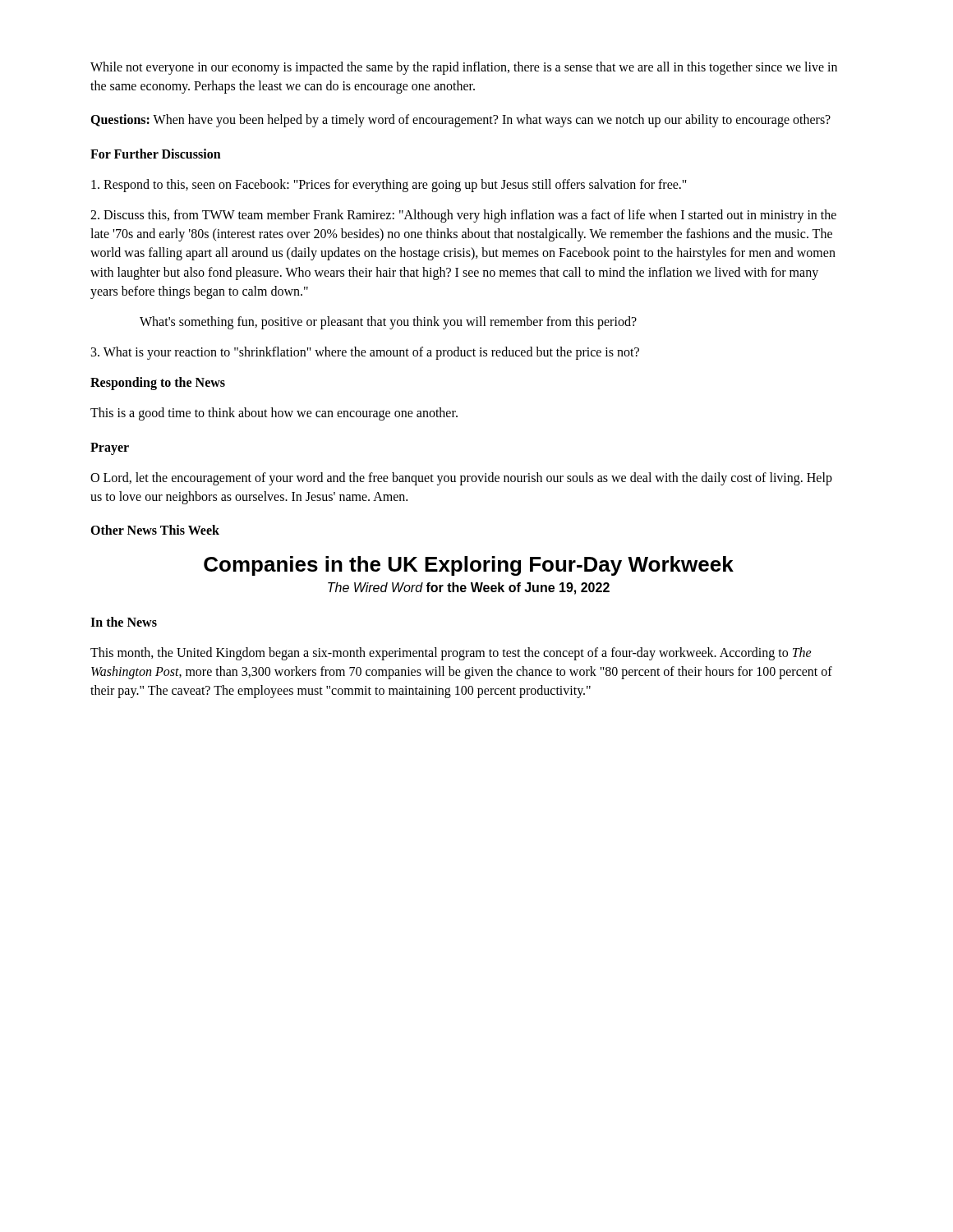Find the section header that reads "In the News"
This screenshot has height=1232, width=953.
[x=124, y=622]
